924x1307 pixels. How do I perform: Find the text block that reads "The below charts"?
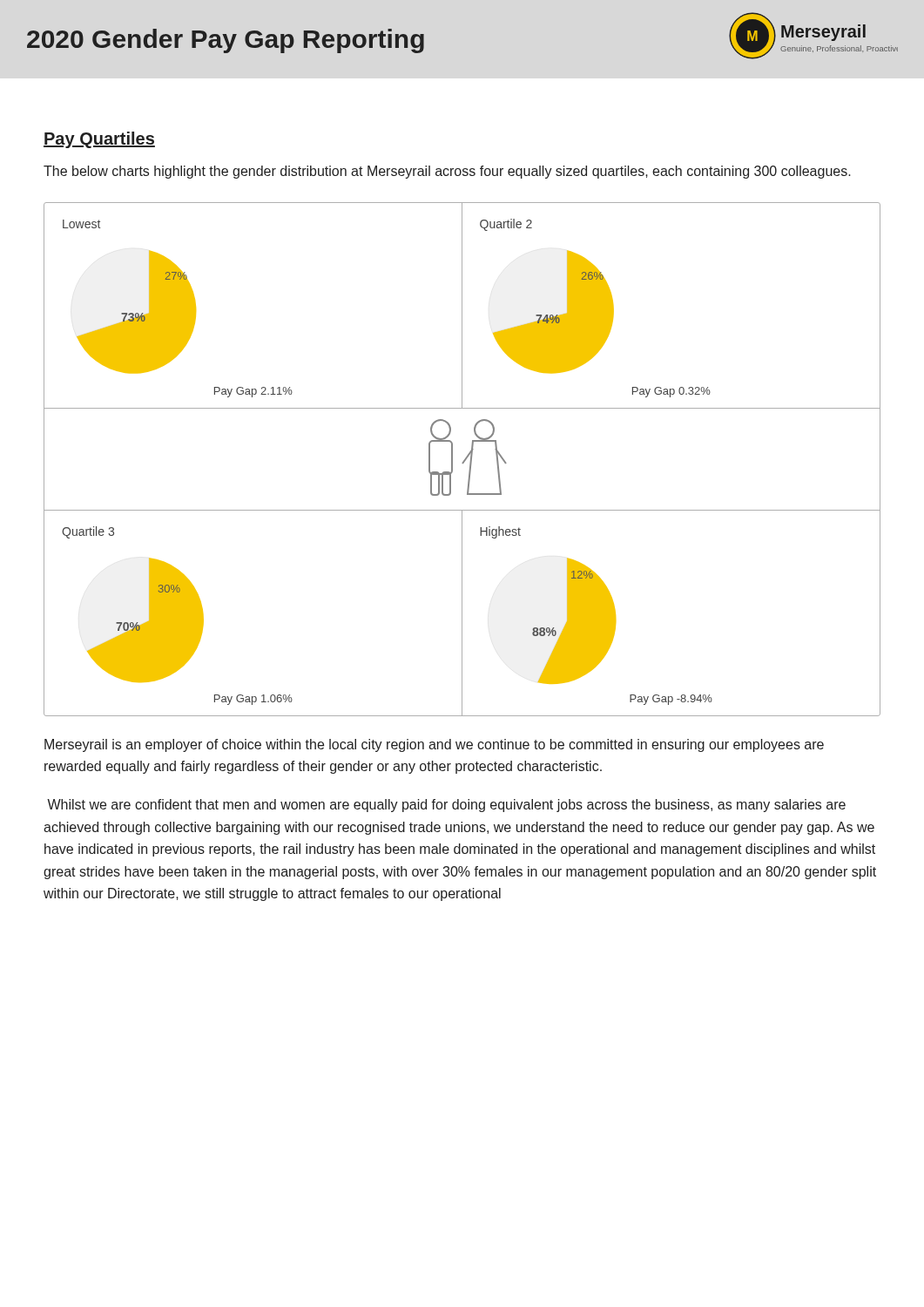[x=447, y=171]
